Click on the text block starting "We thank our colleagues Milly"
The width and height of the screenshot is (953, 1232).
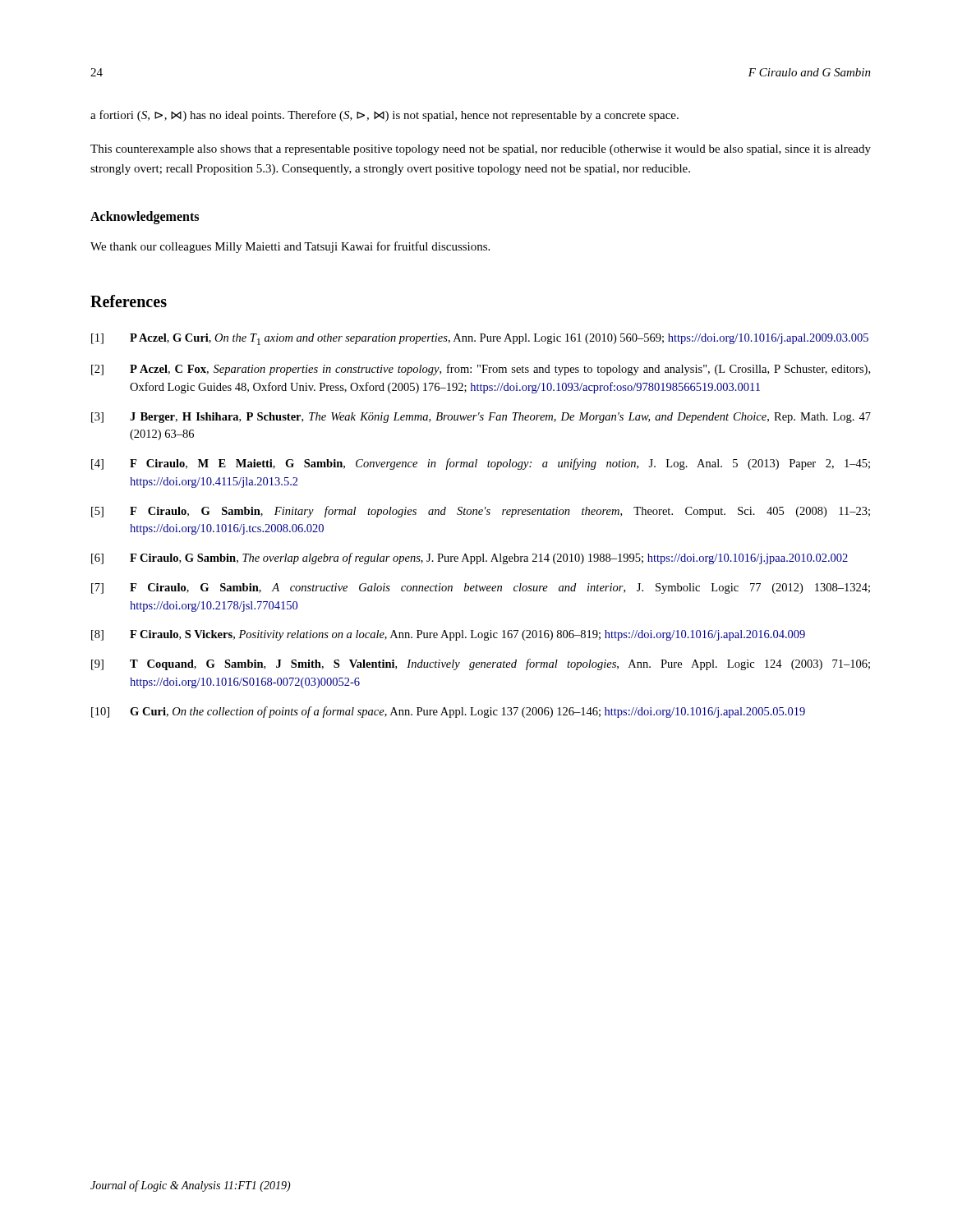[x=291, y=246]
